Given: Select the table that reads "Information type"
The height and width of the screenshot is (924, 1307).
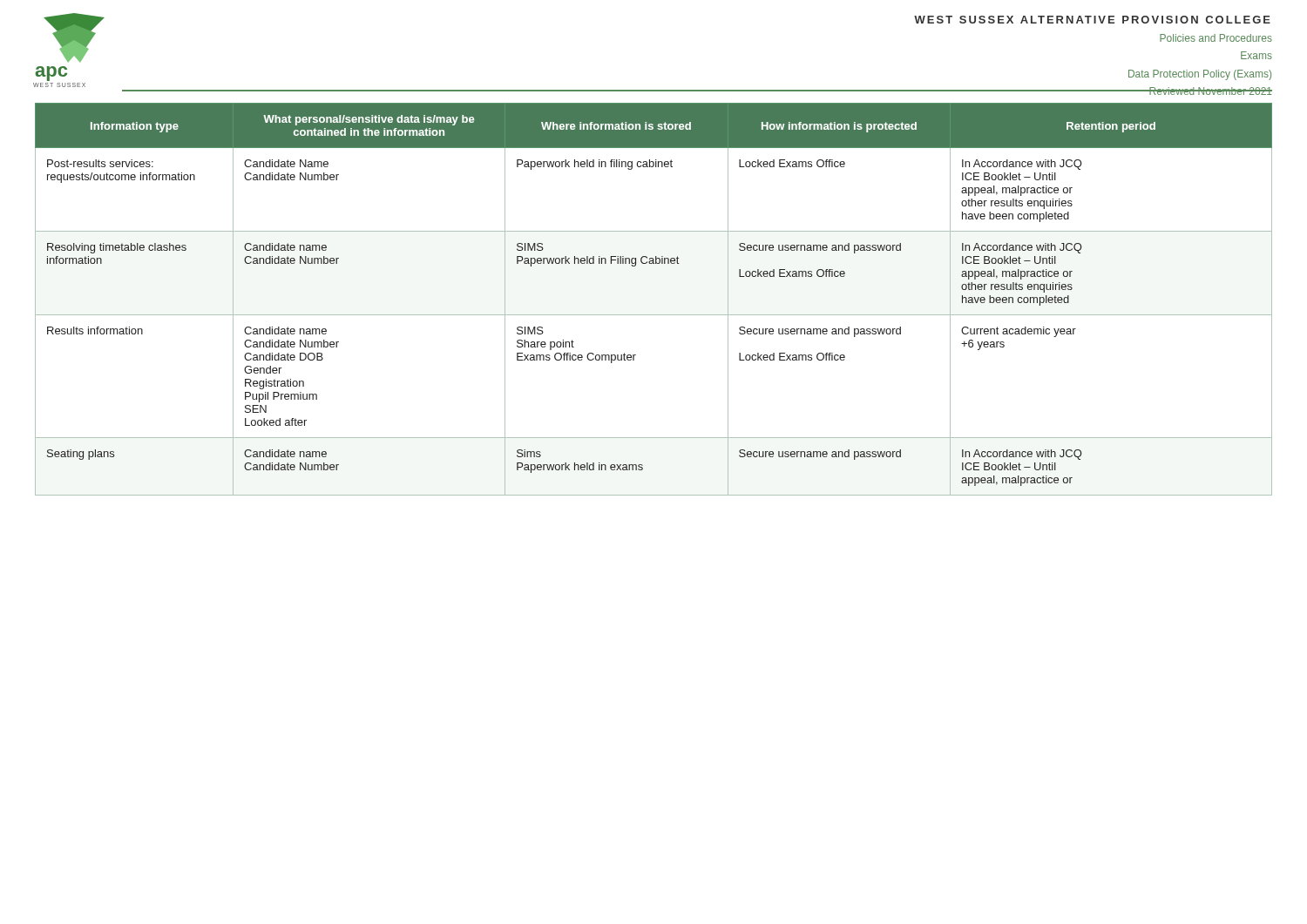Looking at the screenshot, I should click(x=654, y=299).
